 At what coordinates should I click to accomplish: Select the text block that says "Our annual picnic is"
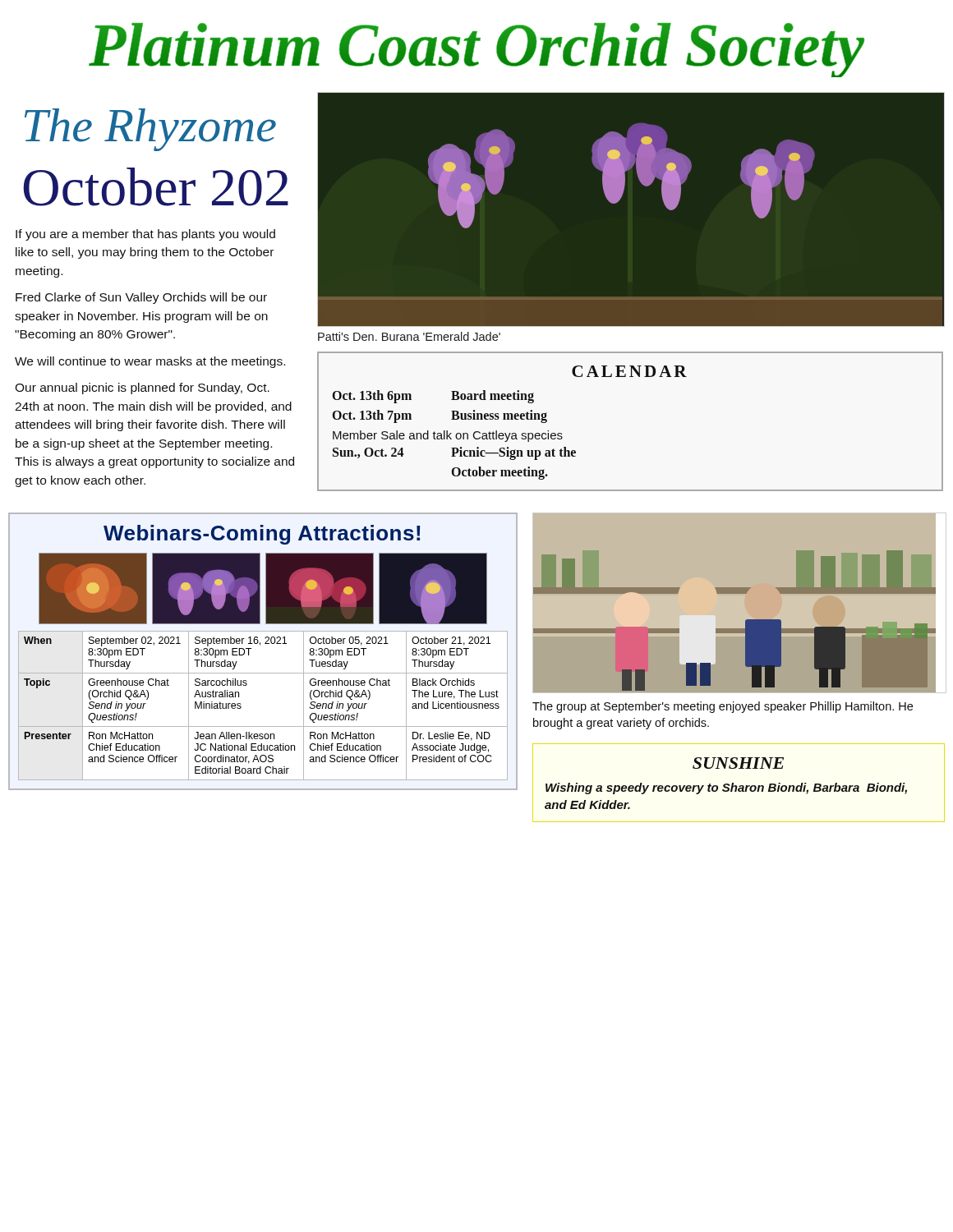tap(155, 434)
